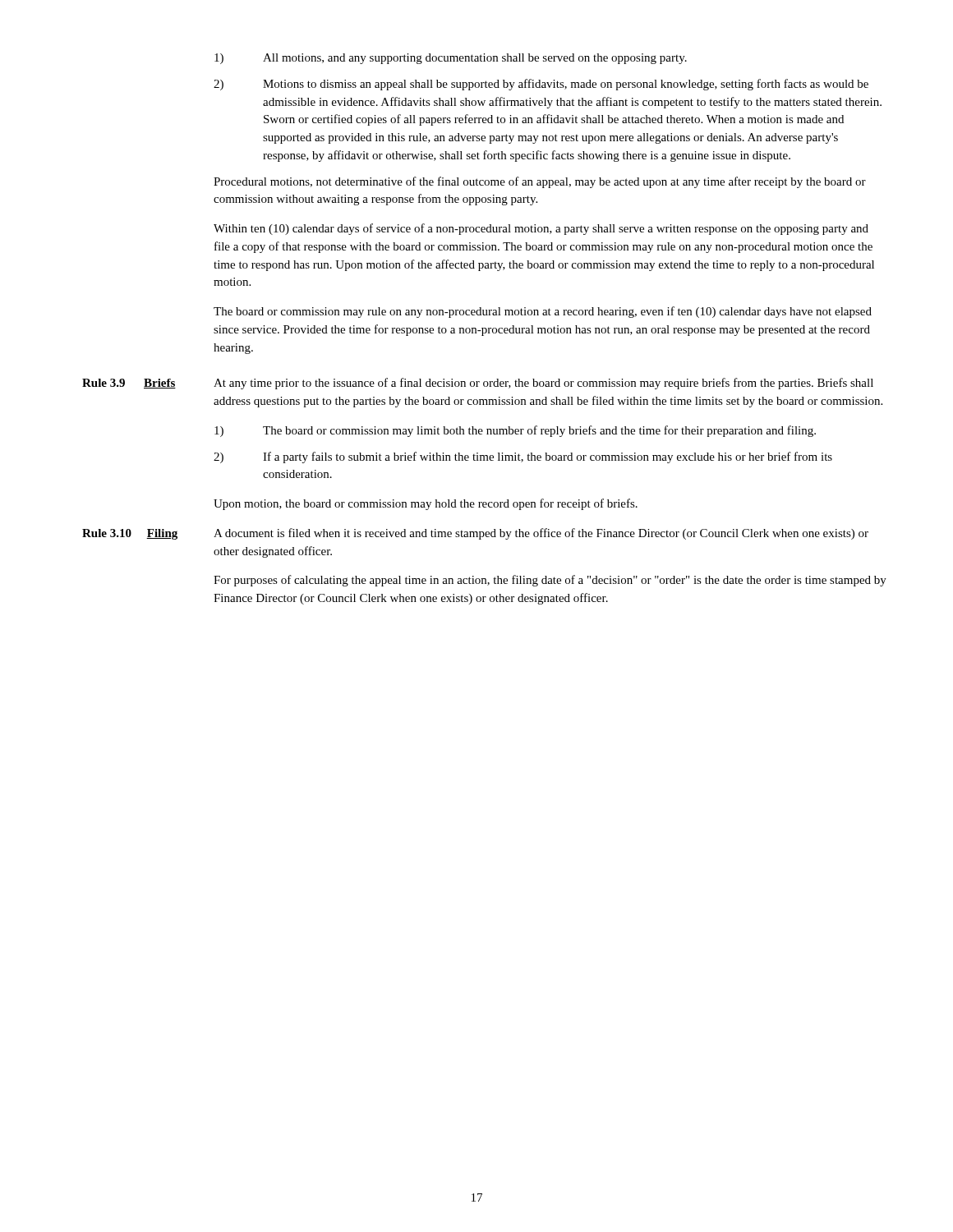Locate the passage starting "1) All motions, and any supporting"
The width and height of the screenshot is (953, 1232).
tap(550, 58)
